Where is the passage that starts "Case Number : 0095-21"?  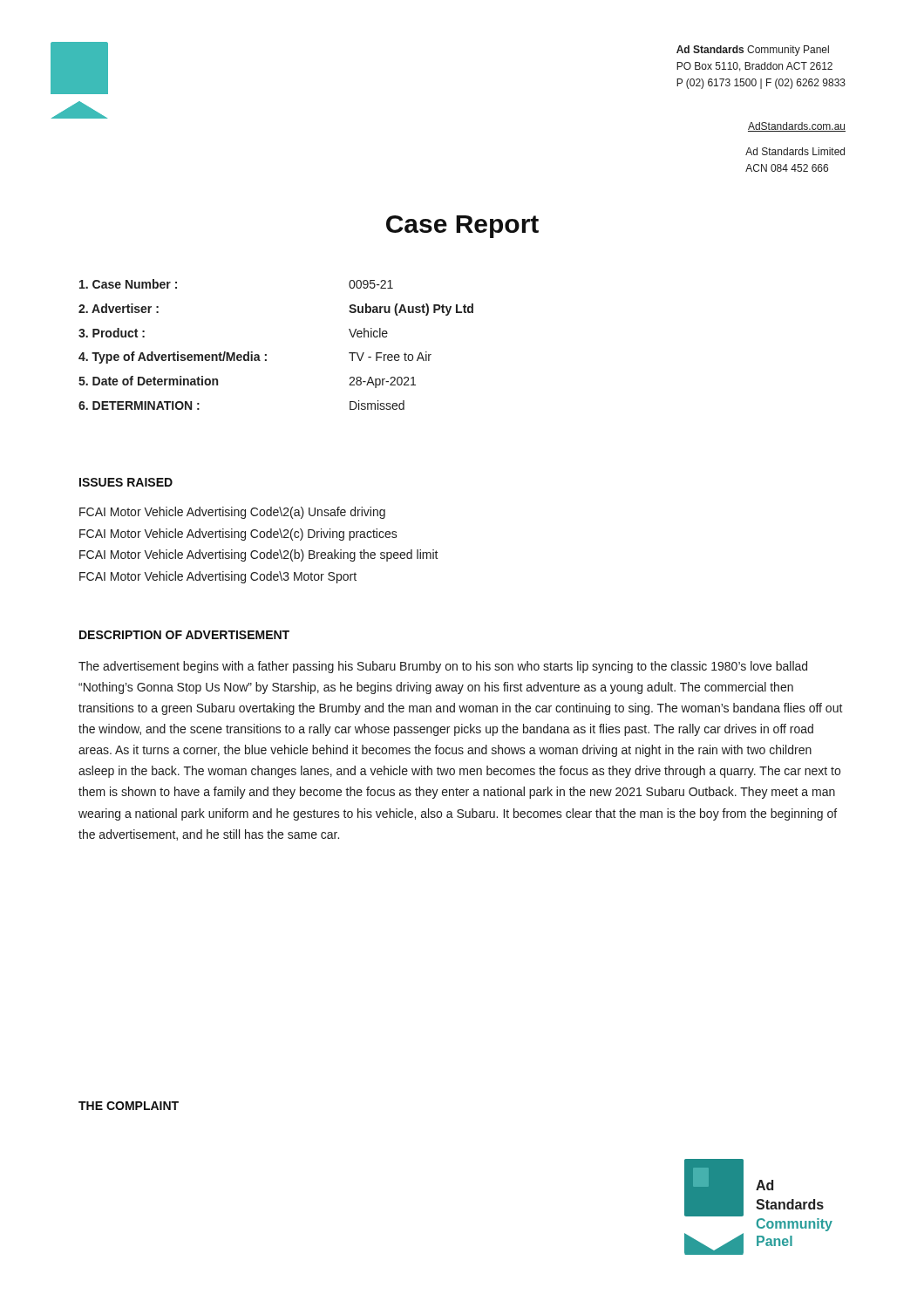pyautogui.click(x=129, y=284)
